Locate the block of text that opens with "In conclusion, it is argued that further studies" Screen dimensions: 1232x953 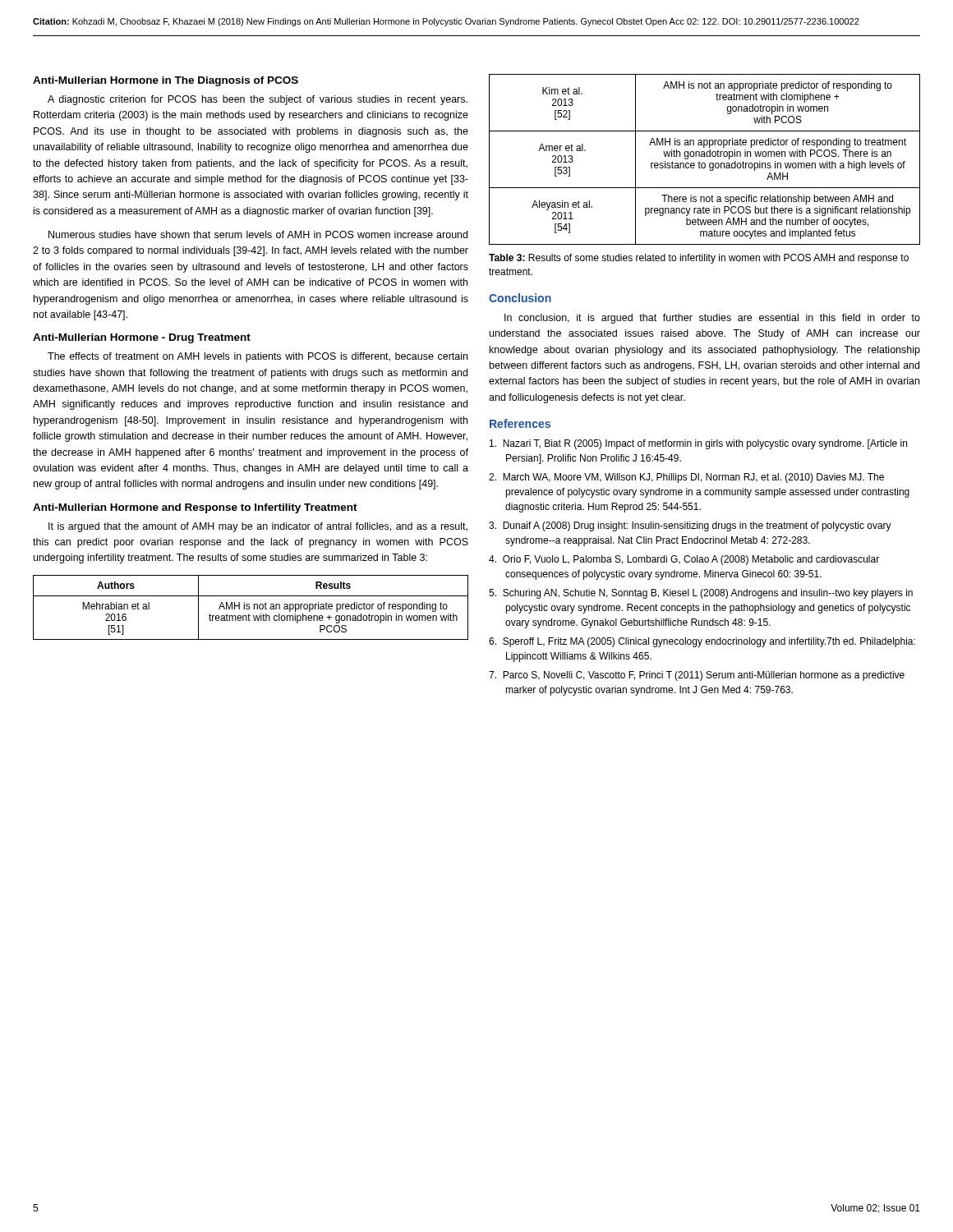coord(704,358)
